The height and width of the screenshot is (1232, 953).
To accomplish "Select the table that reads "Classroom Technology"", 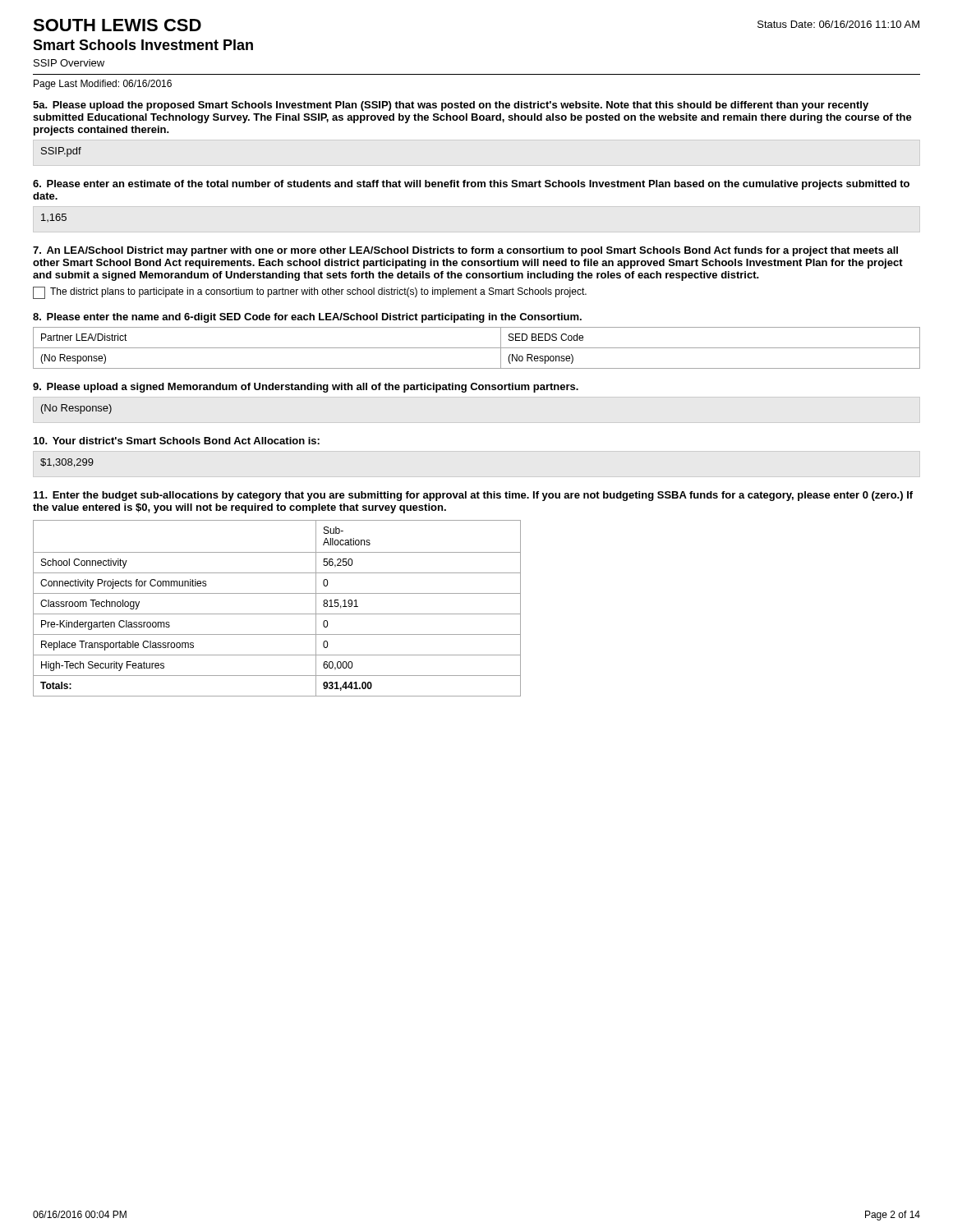I will coord(476,608).
